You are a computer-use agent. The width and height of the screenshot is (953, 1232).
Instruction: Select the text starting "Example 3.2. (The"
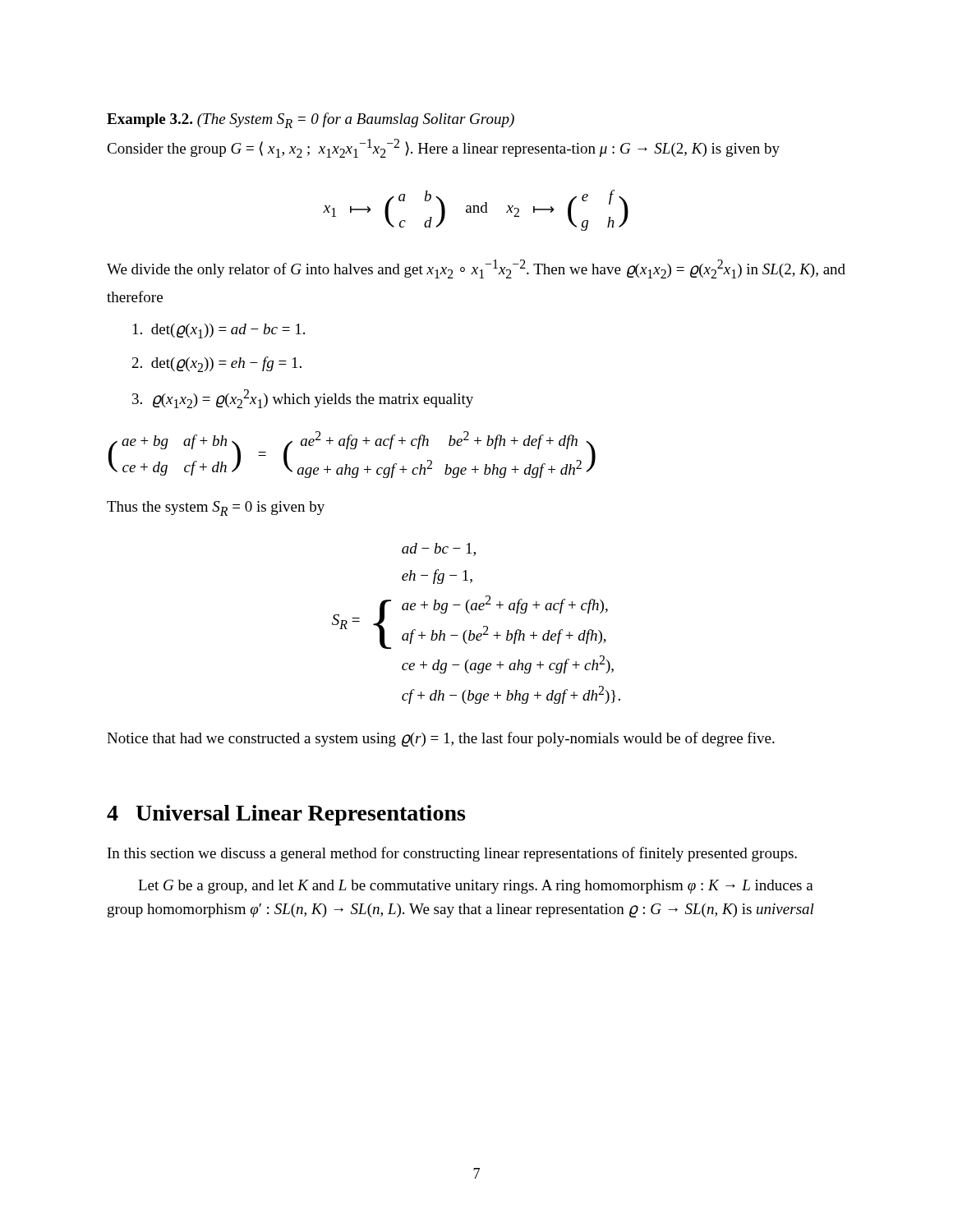[443, 135]
